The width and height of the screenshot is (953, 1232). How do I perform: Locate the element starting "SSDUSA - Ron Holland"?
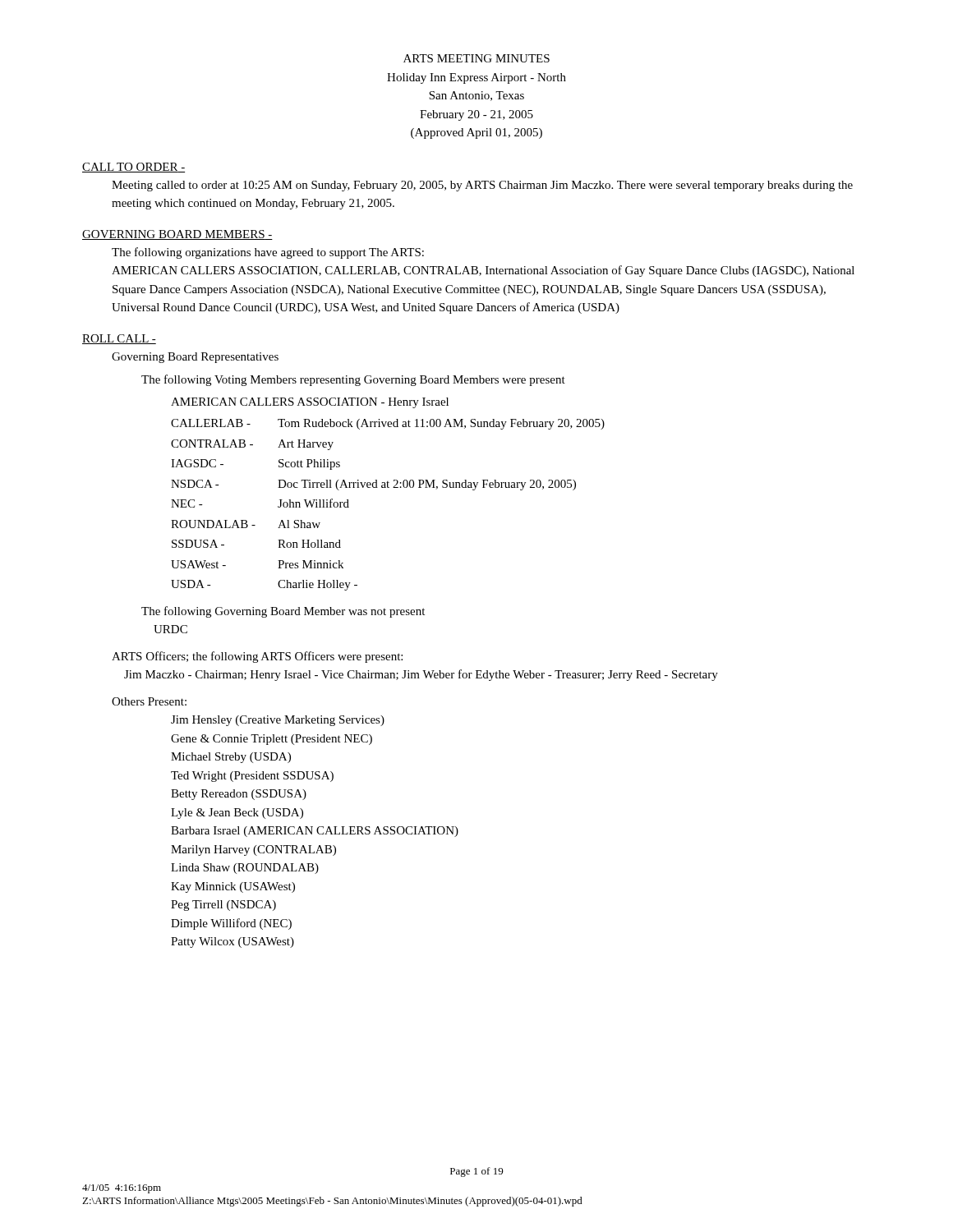(x=196, y=543)
